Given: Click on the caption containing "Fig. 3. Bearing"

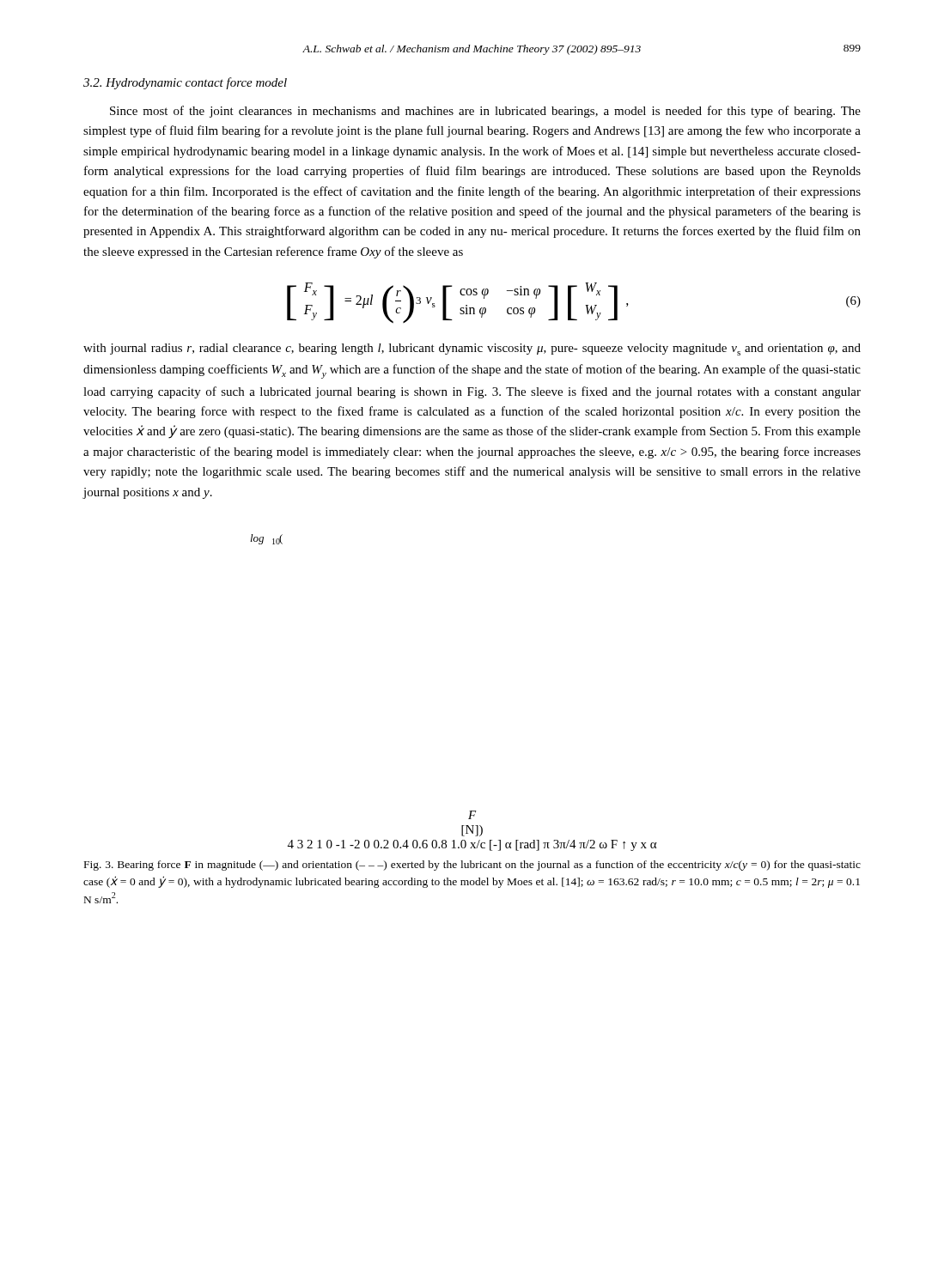Looking at the screenshot, I should pyautogui.click(x=472, y=882).
